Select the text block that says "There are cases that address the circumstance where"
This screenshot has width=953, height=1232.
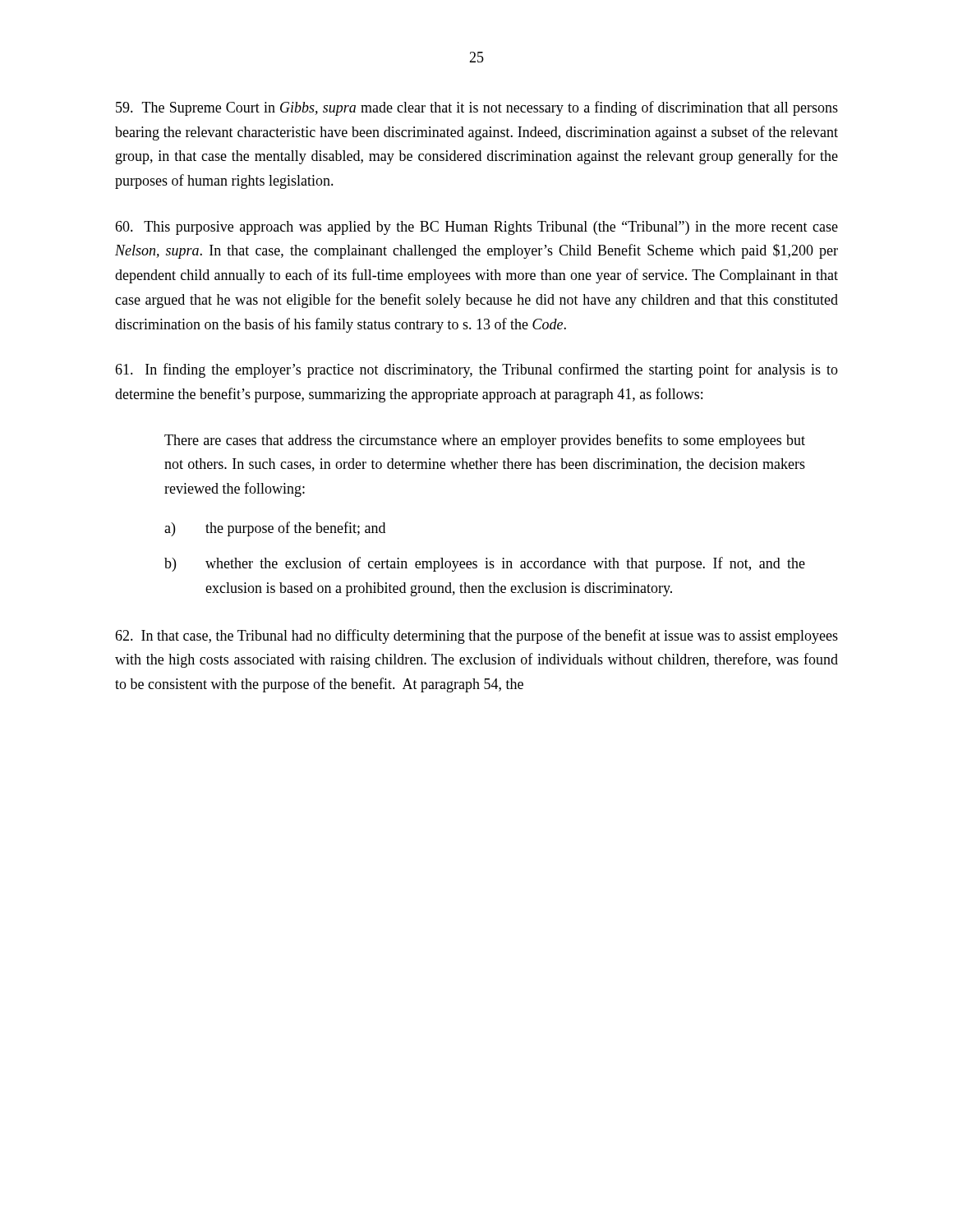485,464
